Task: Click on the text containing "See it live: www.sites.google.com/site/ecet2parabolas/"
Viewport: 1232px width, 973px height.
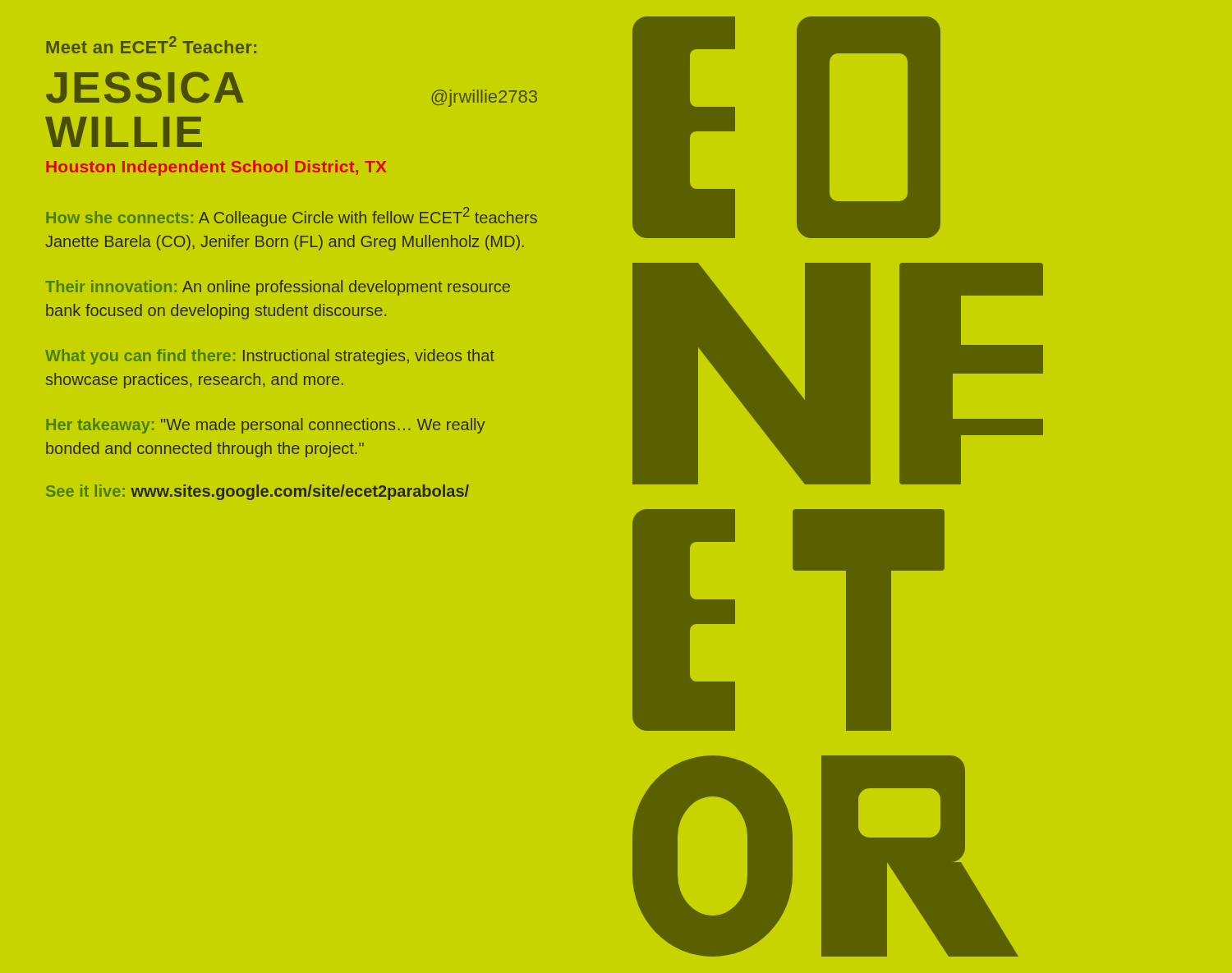Action: tap(257, 491)
